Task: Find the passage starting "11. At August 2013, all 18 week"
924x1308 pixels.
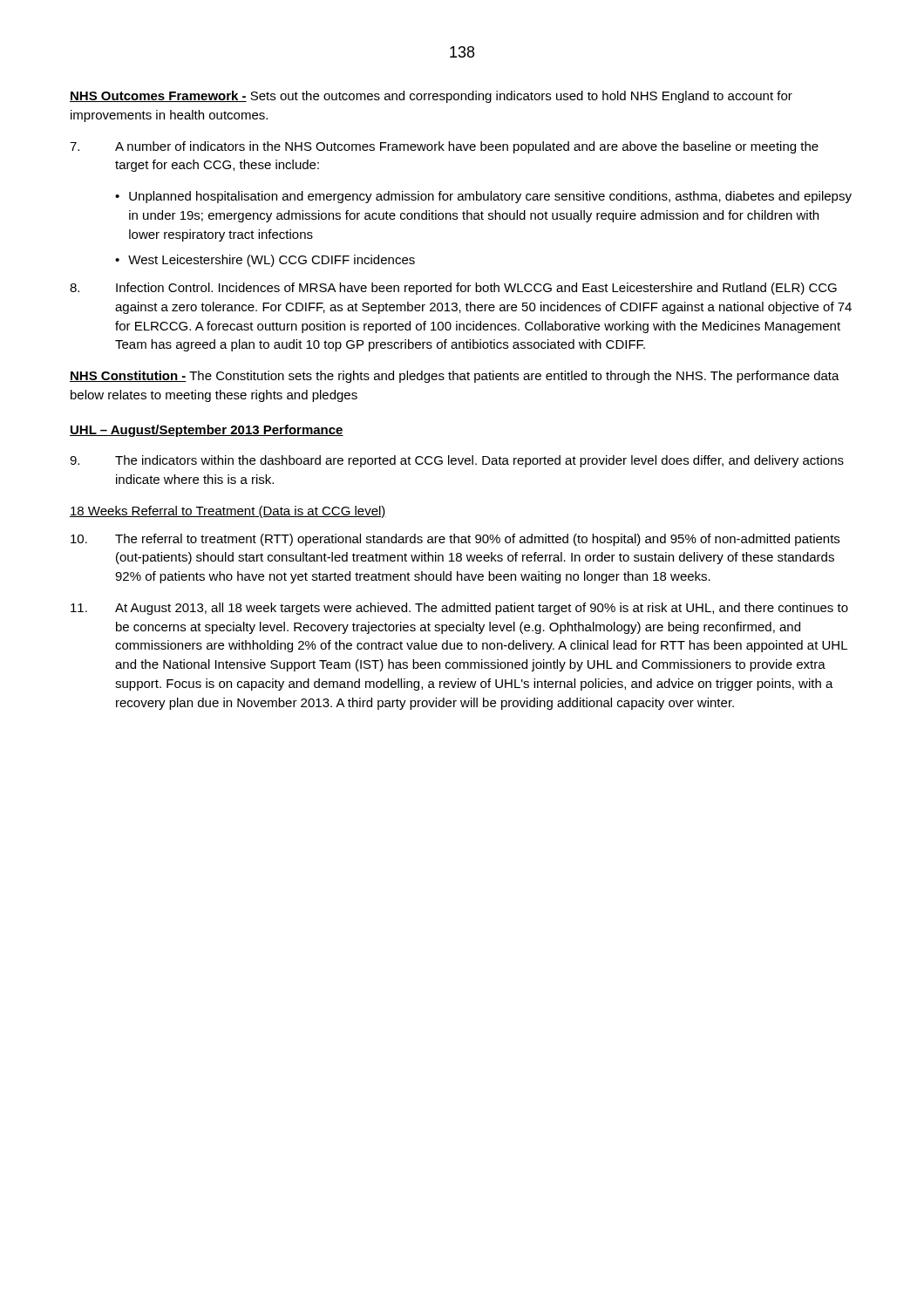Action: (462, 655)
